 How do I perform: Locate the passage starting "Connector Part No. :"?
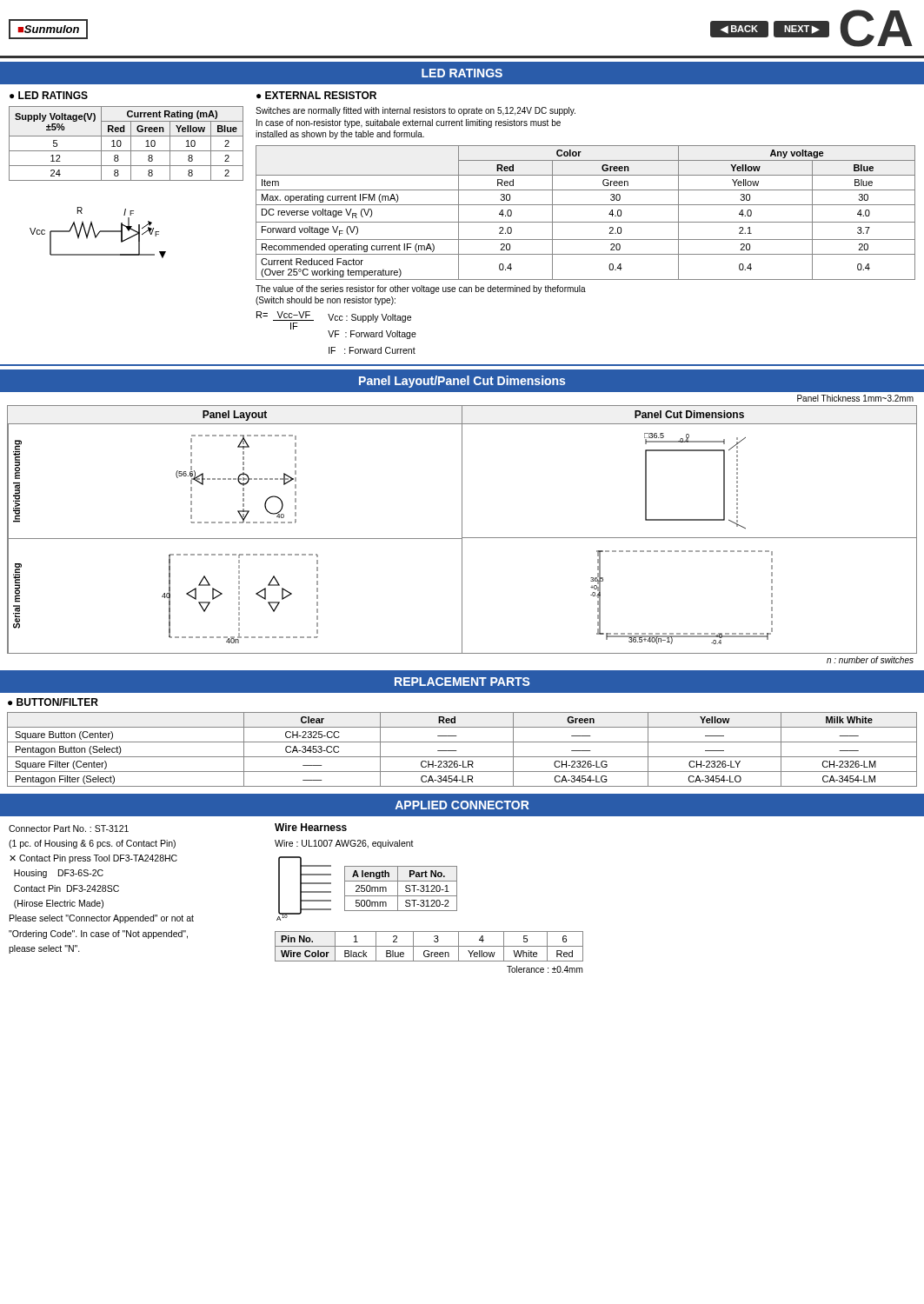[x=101, y=888]
